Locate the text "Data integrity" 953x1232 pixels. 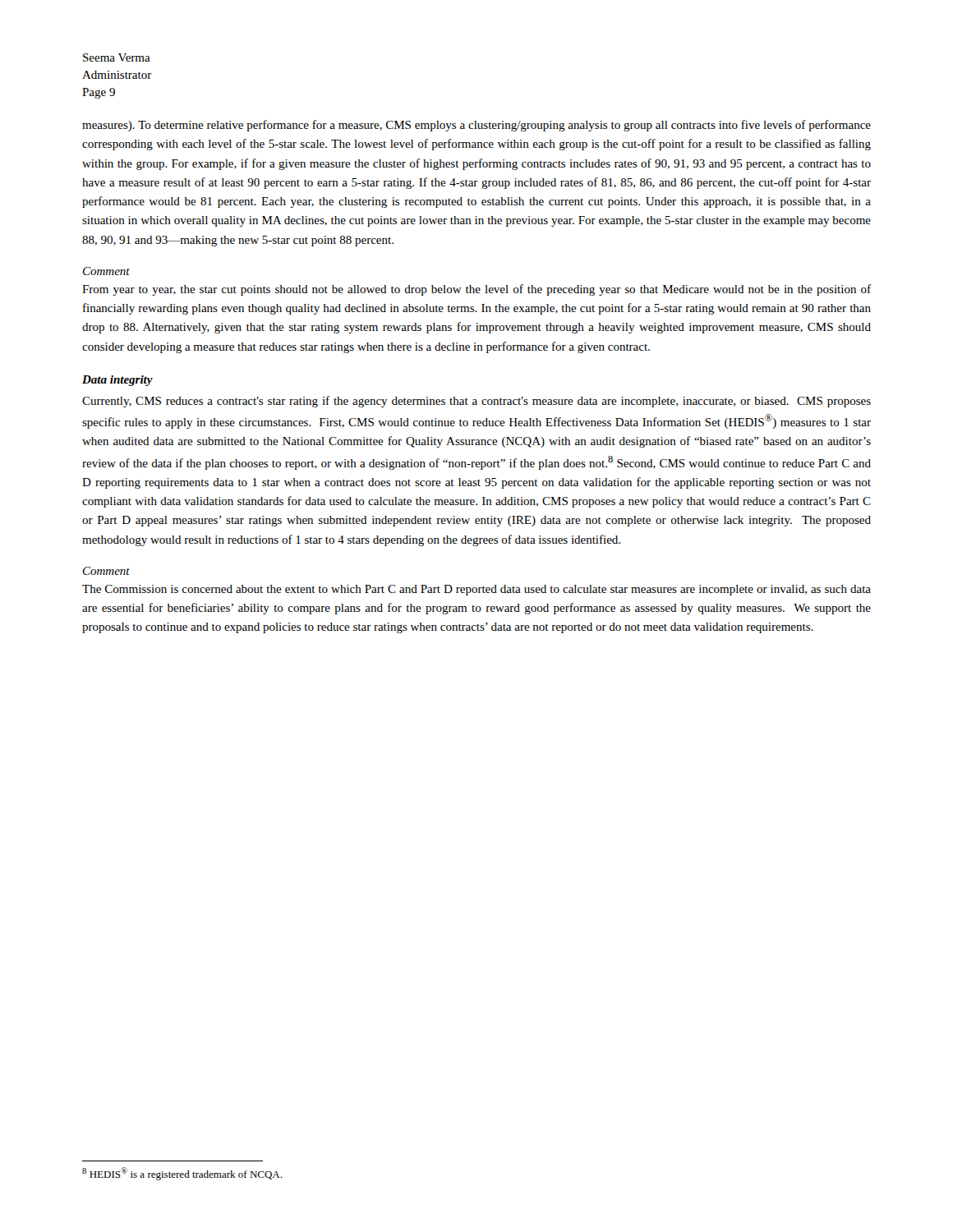pos(117,379)
